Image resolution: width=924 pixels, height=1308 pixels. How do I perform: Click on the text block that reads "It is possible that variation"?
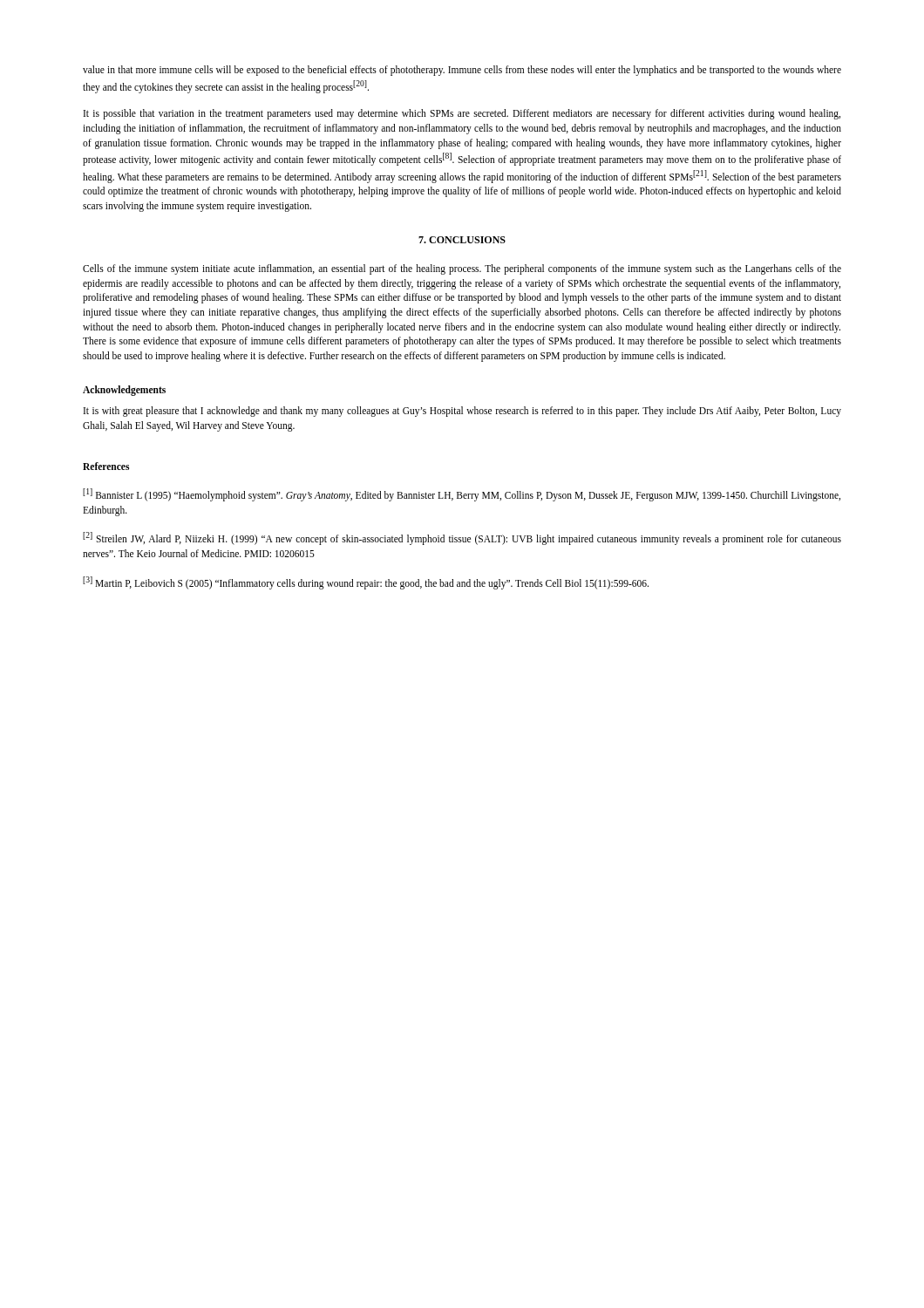(x=462, y=160)
